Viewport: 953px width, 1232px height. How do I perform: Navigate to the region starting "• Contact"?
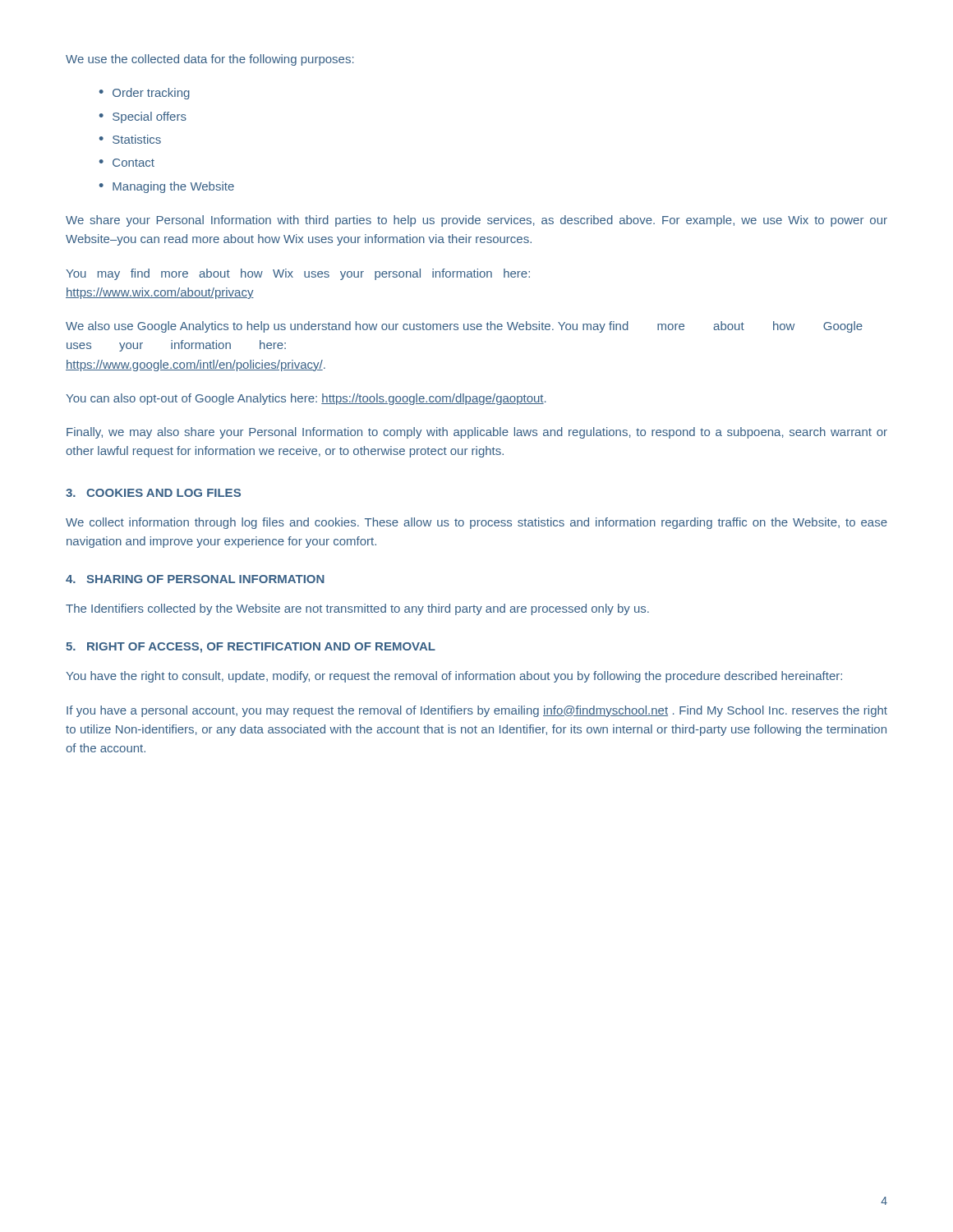127,163
